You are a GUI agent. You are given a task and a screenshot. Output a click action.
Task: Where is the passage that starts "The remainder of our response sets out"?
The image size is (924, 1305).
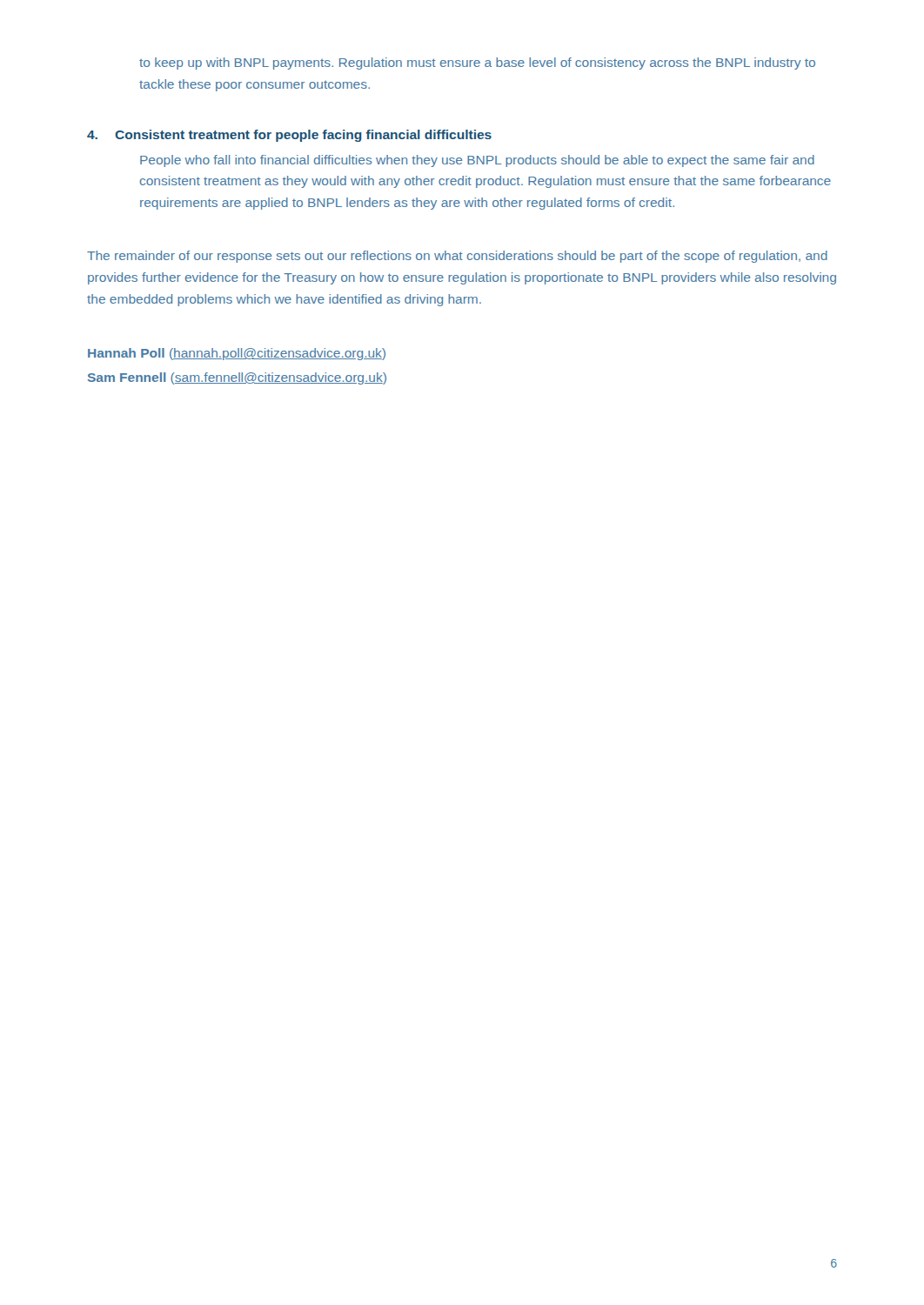(x=462, y=277)
